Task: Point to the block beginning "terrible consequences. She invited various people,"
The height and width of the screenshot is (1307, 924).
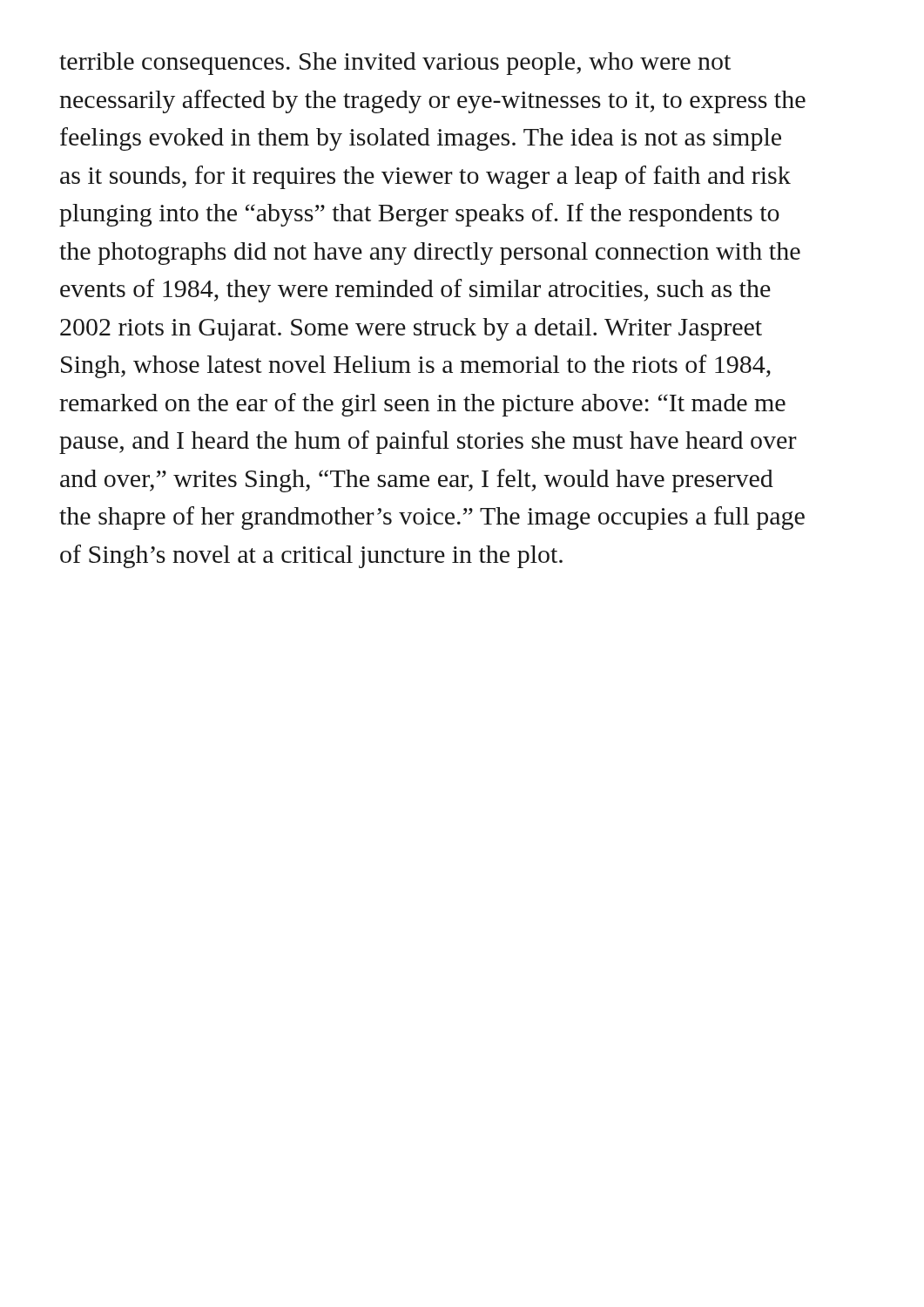Action: [433, 307]
